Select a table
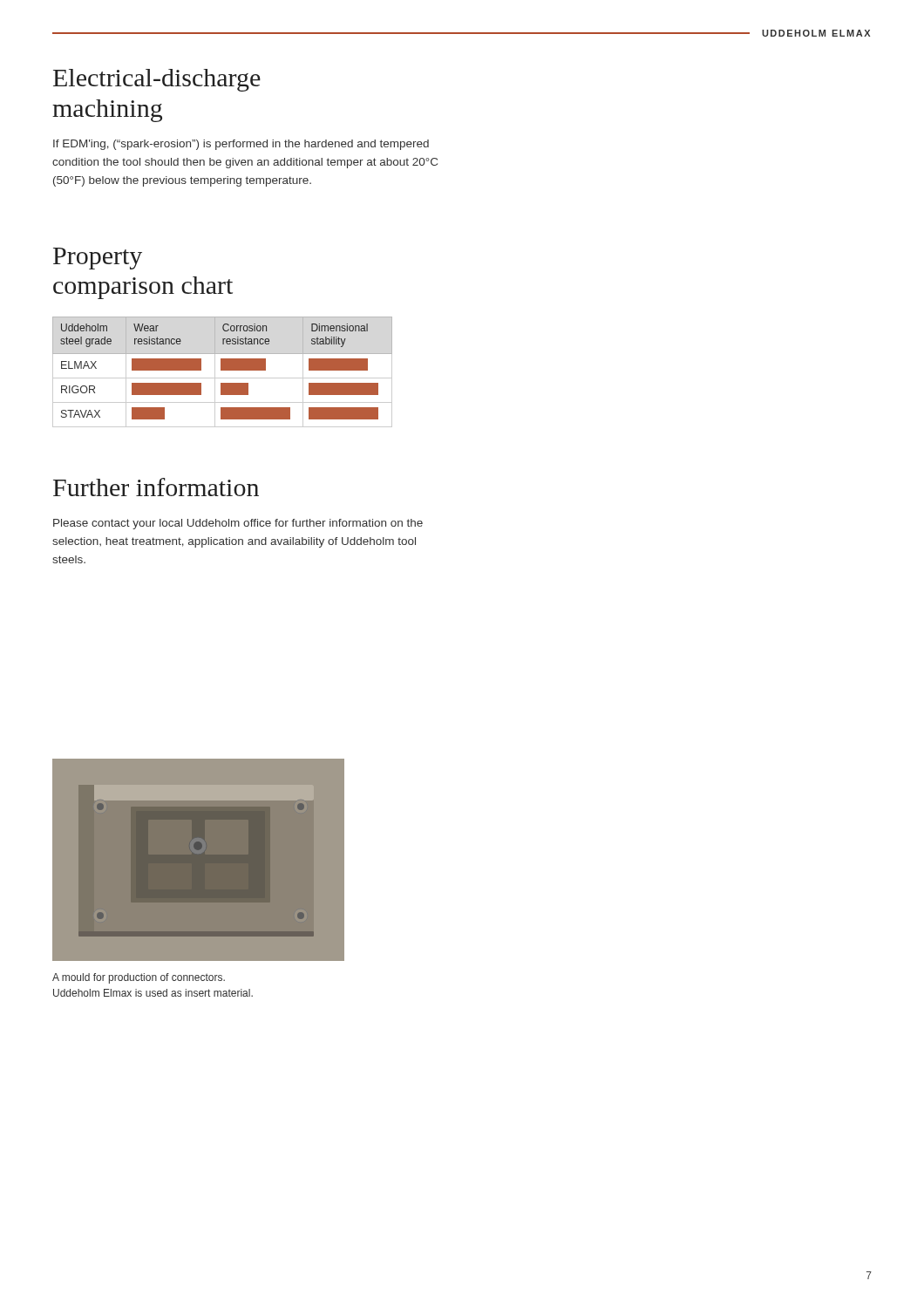Image resolution: width=924 pixels, height=1308 pixels. (x=253, y=372)
